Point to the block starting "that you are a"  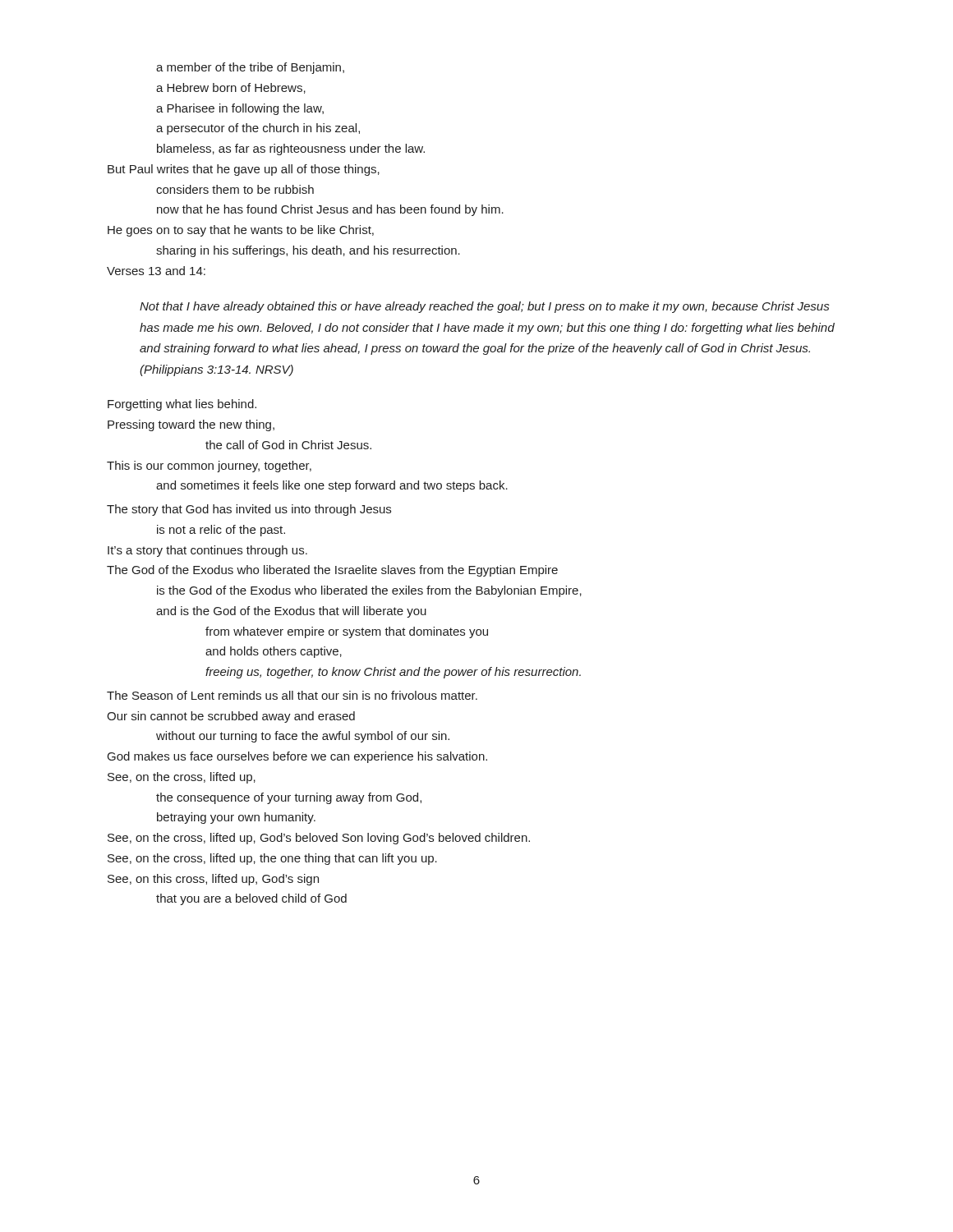252,898
